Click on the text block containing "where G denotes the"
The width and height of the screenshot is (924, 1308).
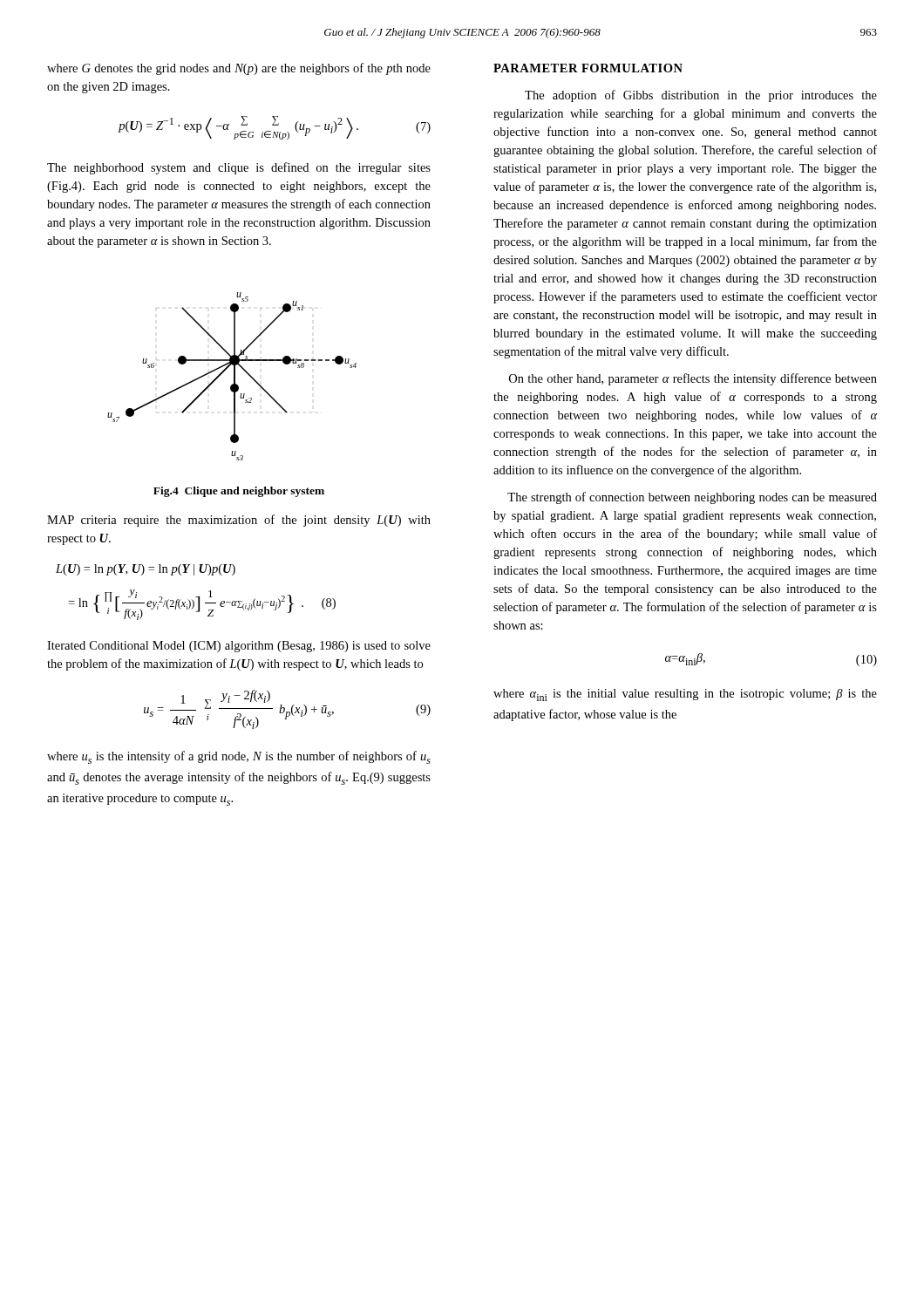tap(239, 77)
